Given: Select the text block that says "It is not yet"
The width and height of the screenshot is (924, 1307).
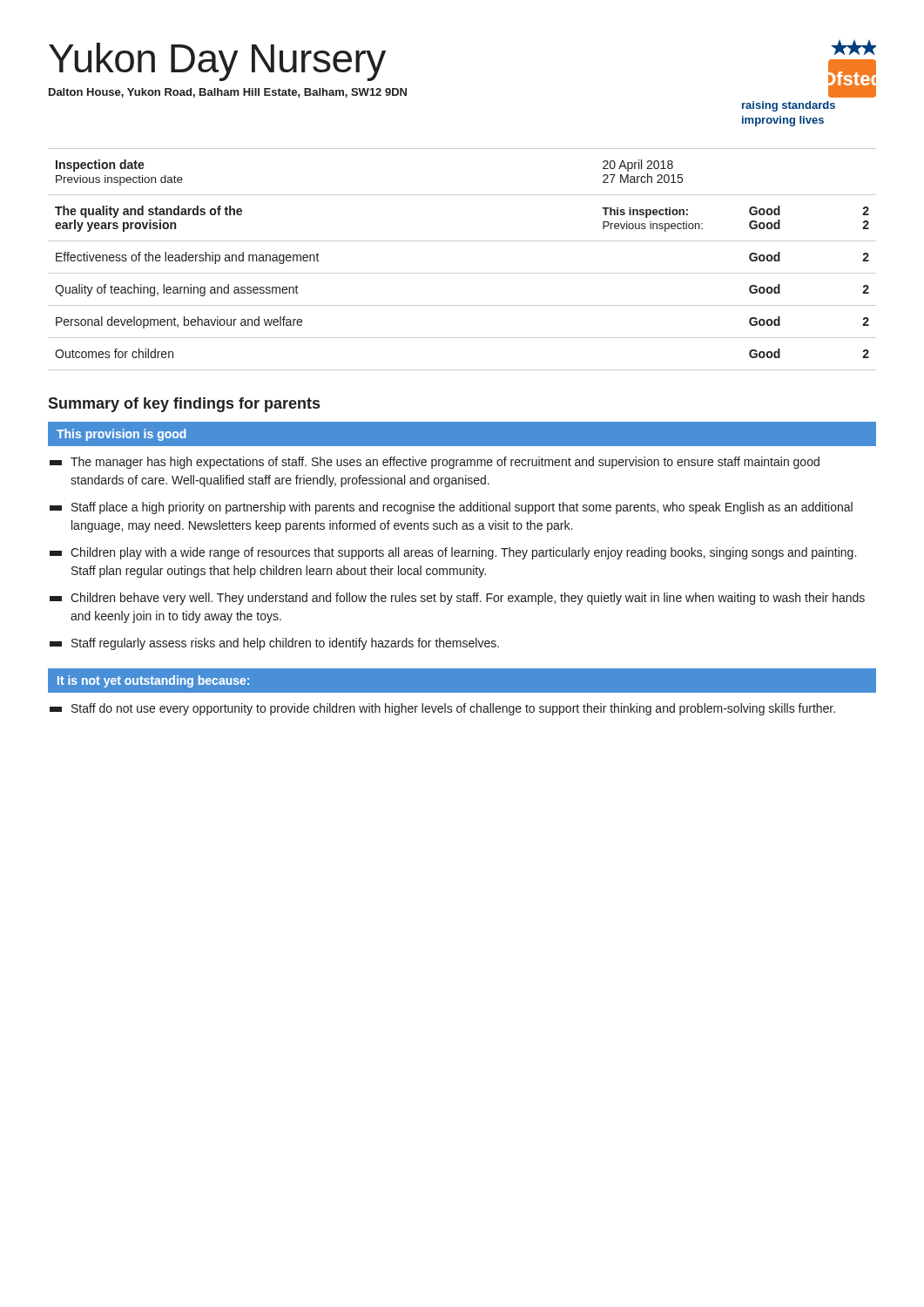Looking at the screenshot, I should [153, 680].
